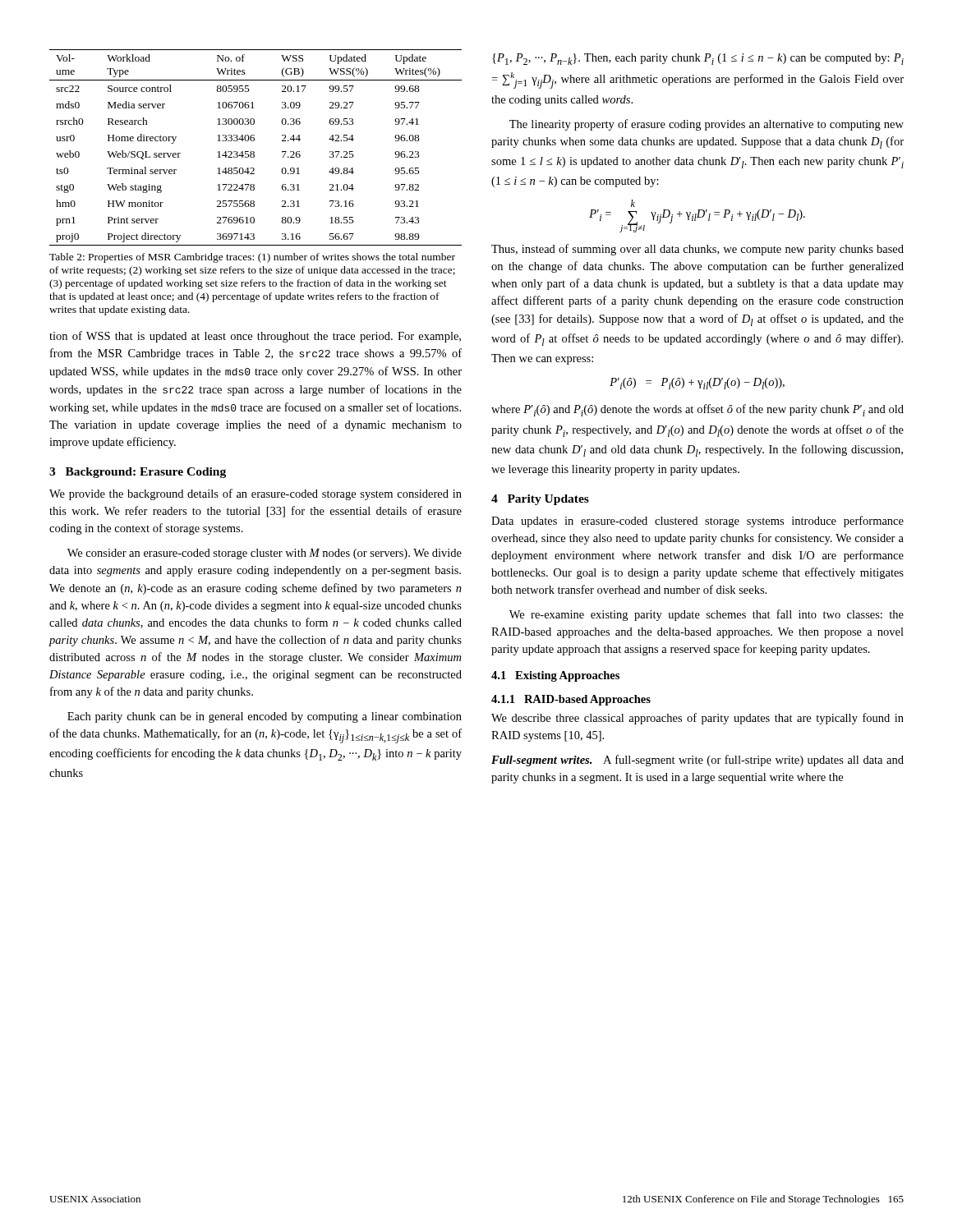Find the text block containing "We provide the background"
Image resolution: width=953 pixels, height=1232 pixels.
(x=255, y=634)
